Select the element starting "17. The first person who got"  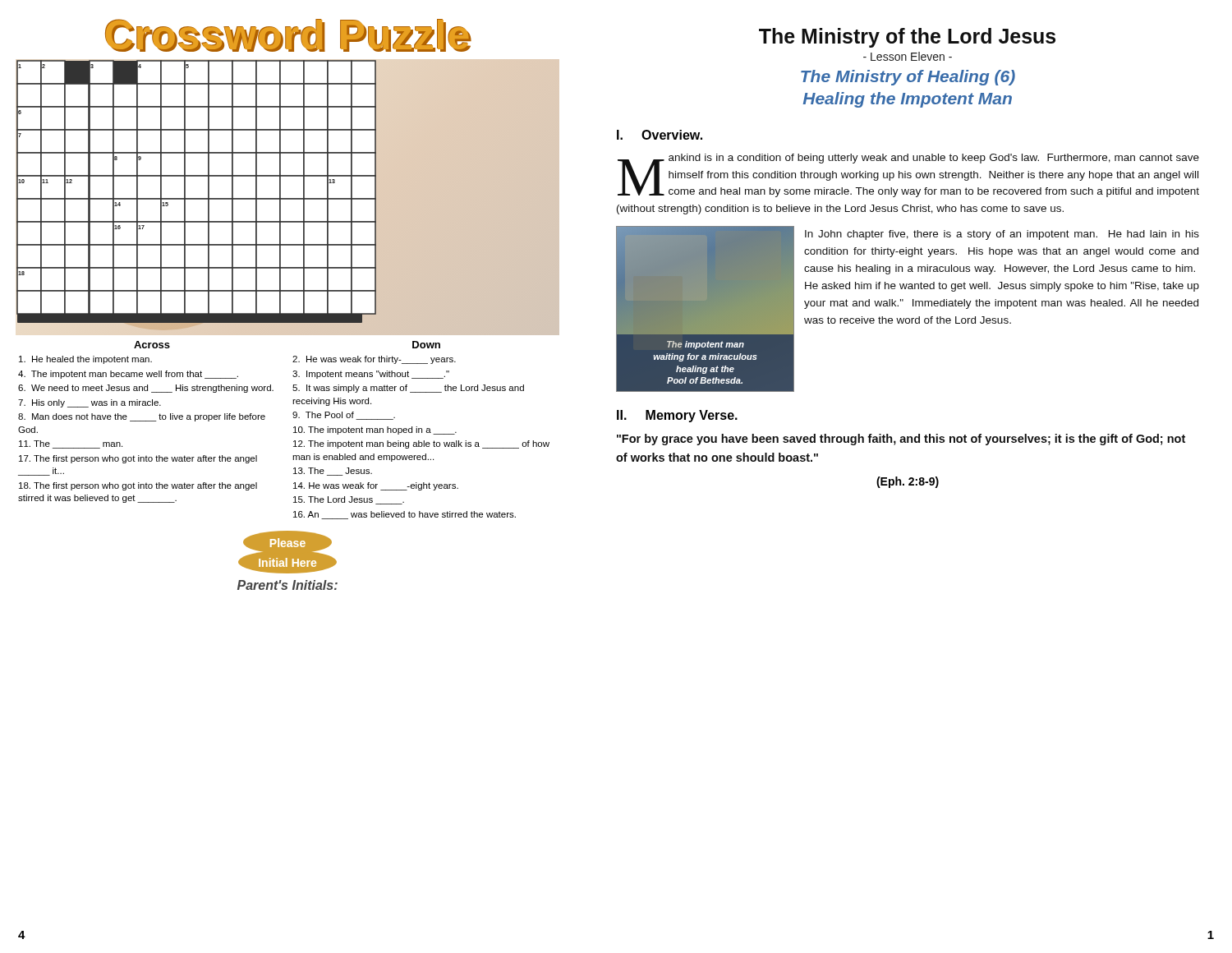pyautogui.click(x=138, y=464)
